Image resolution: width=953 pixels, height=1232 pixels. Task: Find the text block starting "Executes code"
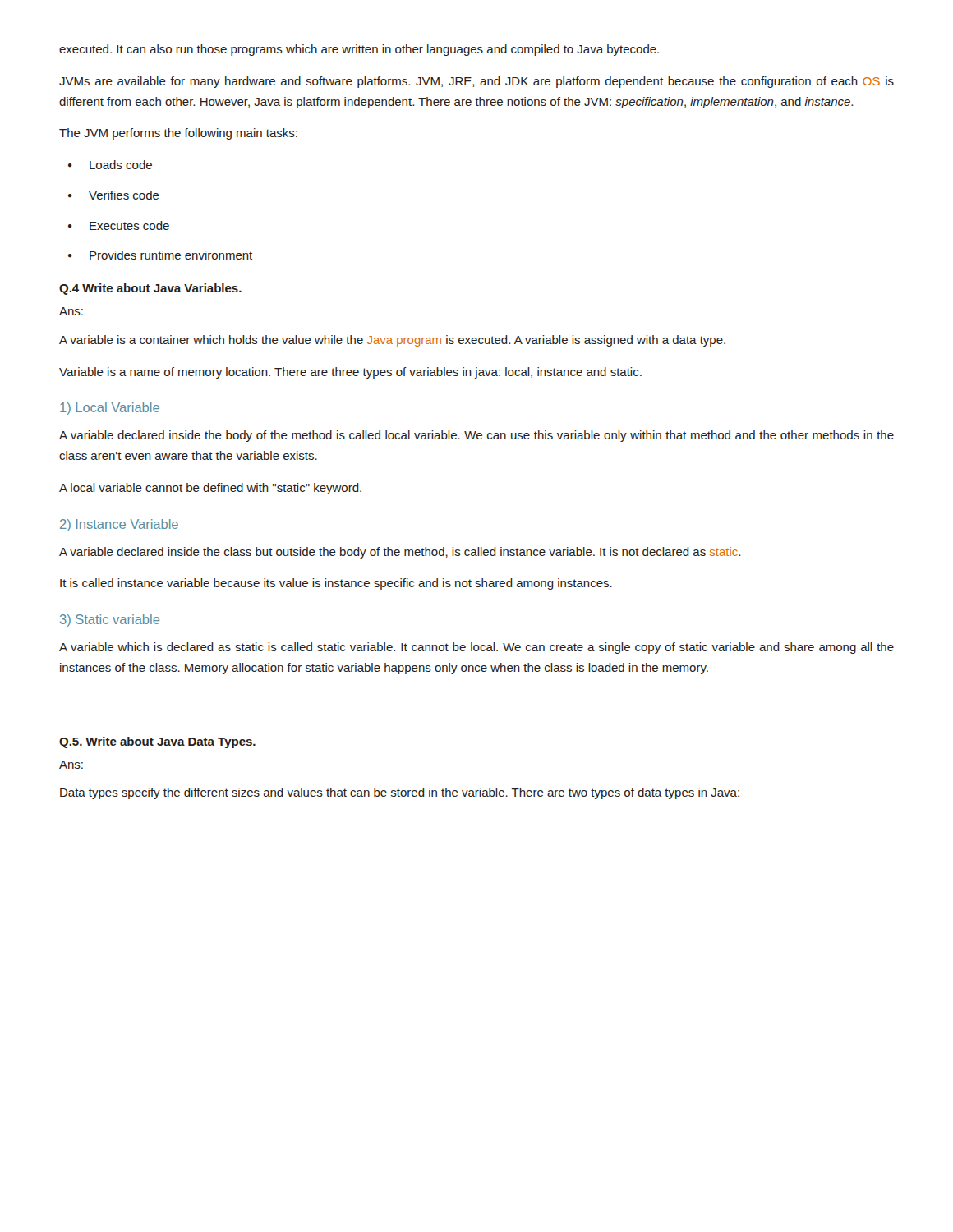(129, 225)
